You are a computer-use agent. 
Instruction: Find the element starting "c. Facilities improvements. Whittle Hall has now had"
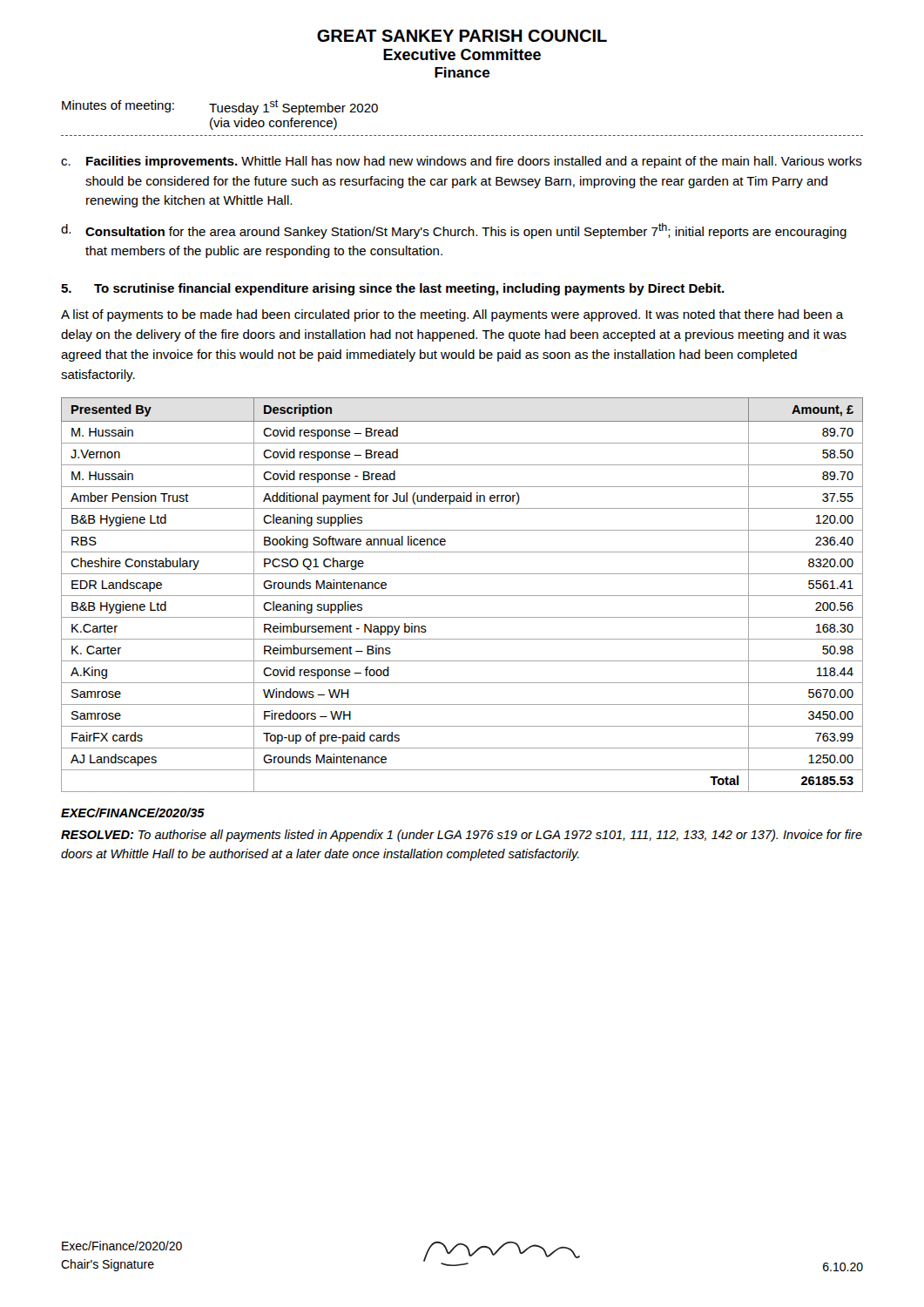(x=462, y=181)
